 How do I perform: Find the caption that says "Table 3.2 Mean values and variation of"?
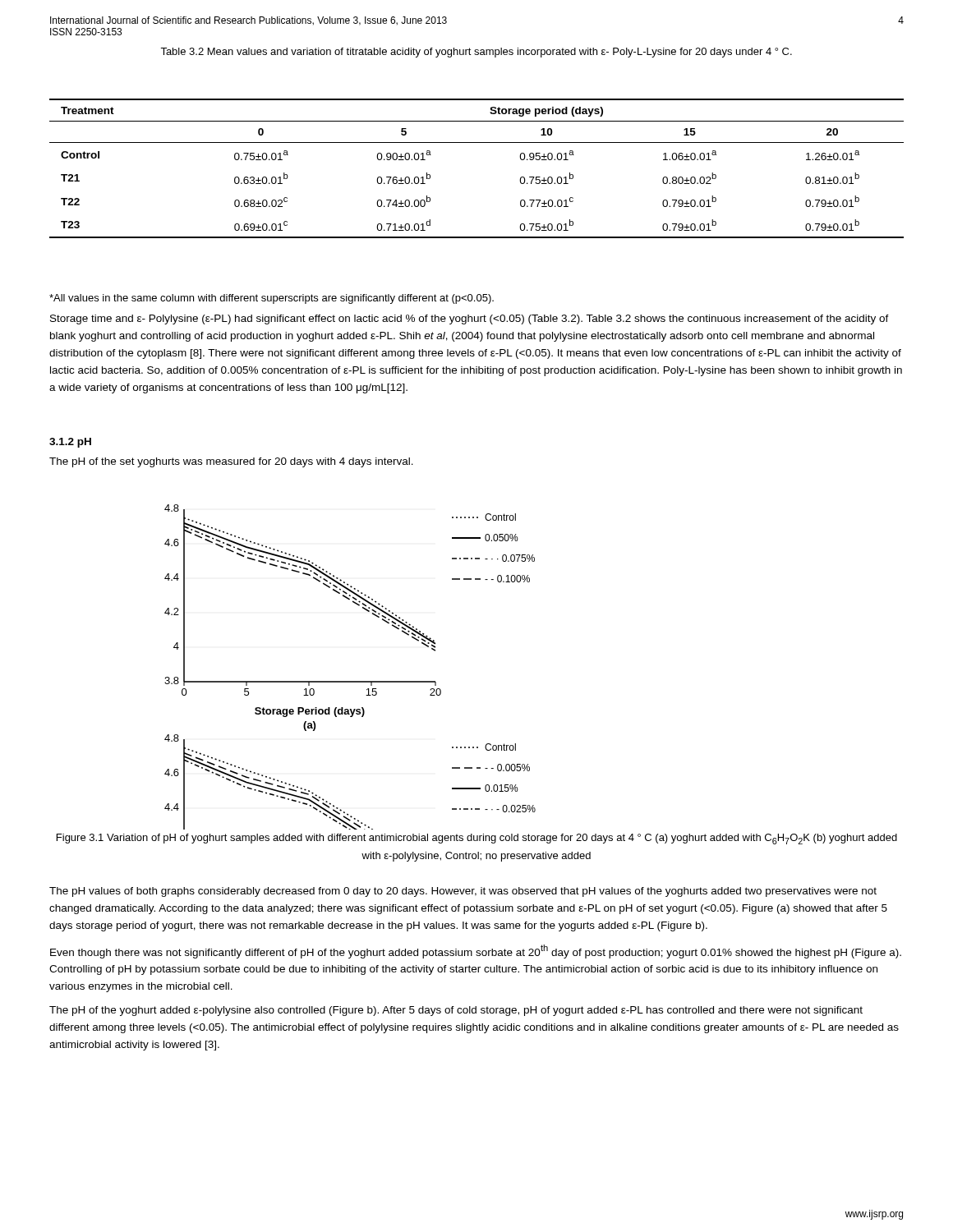pos(476,51)
